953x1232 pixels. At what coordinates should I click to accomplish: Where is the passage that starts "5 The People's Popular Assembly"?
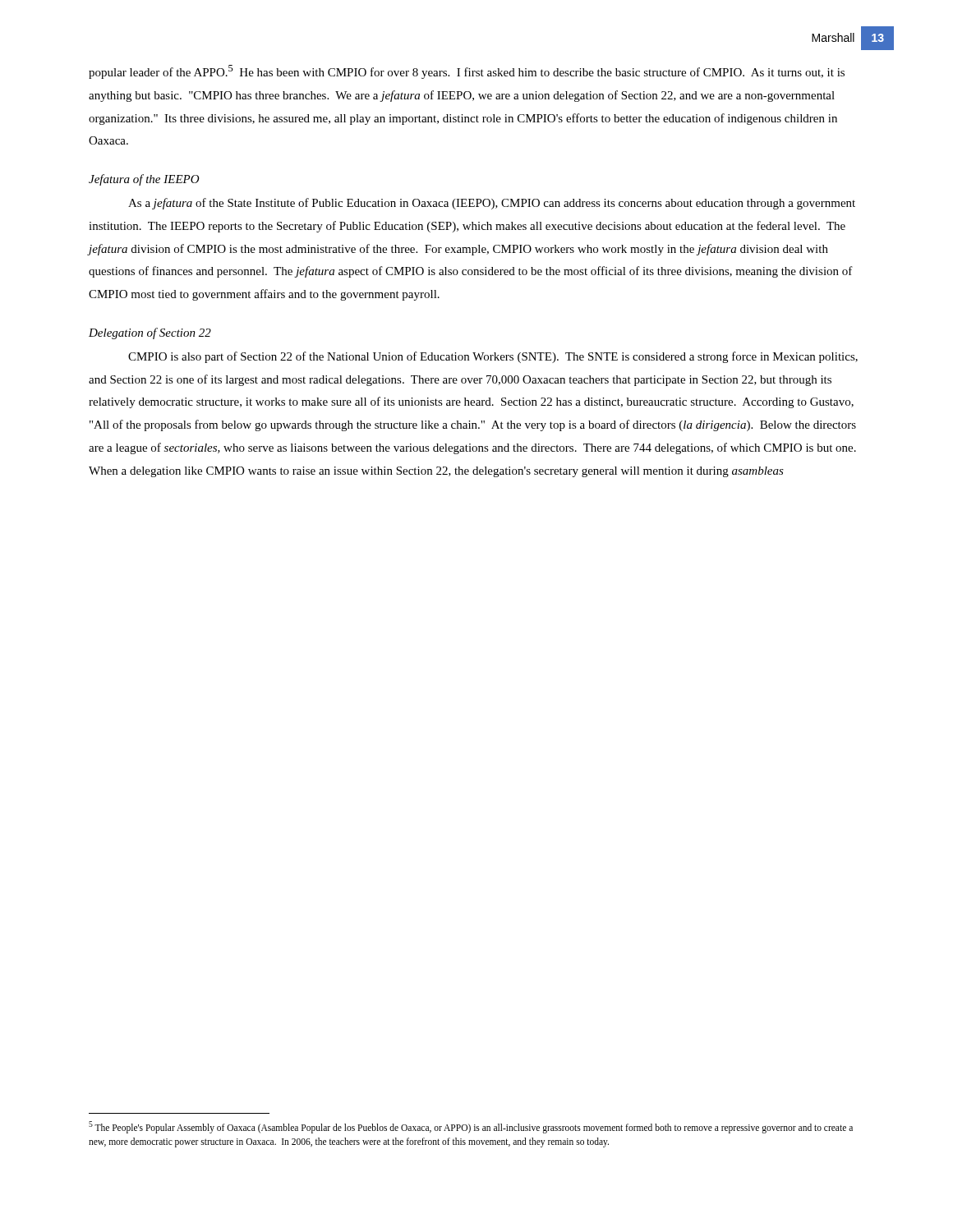pyautogui.click(x=471, y=1133)
